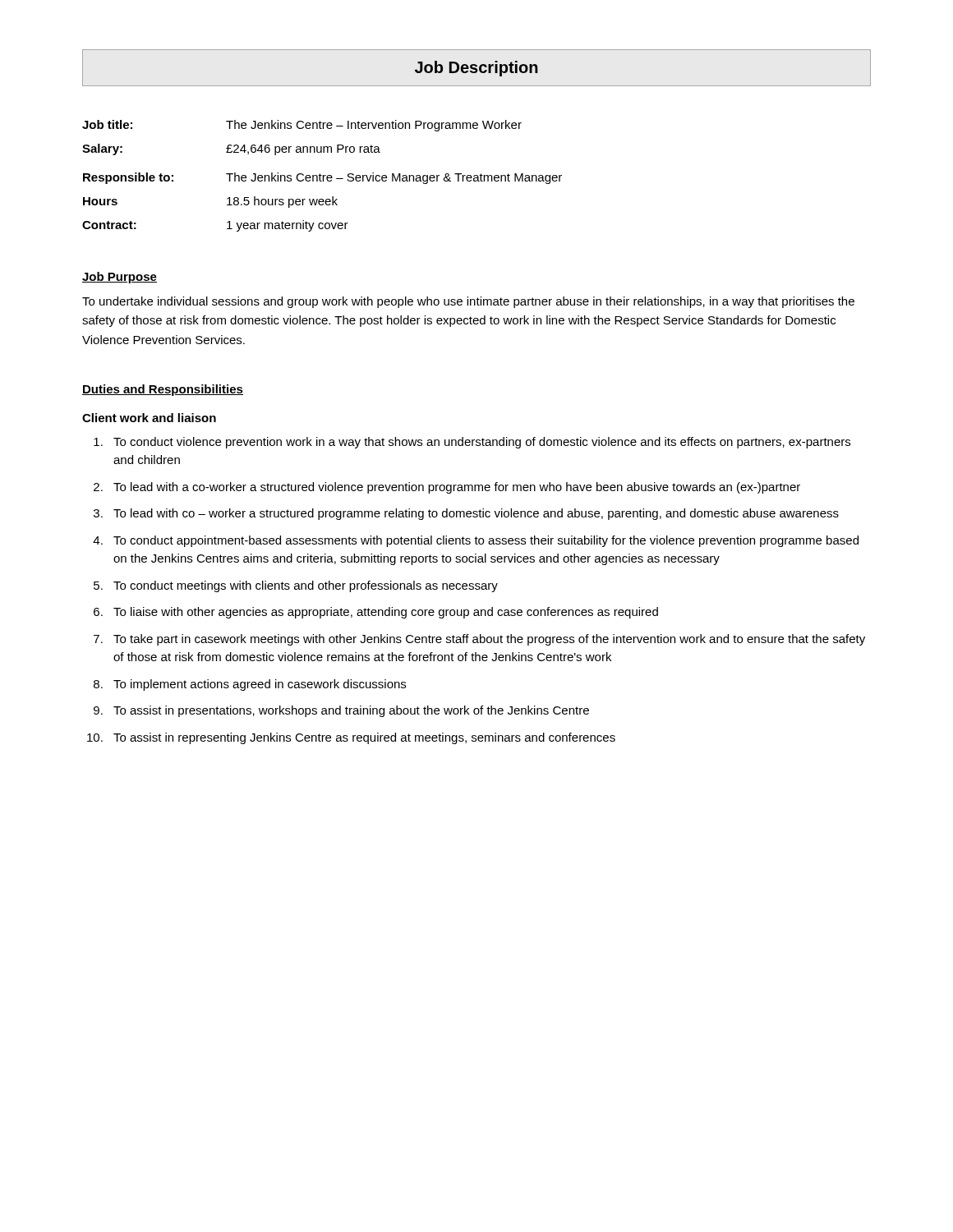This screenshot has height=1232, width=953.
Task: Find the list item that reads "To implement actions agreed in casework"
Action: [x=260, y=684]
